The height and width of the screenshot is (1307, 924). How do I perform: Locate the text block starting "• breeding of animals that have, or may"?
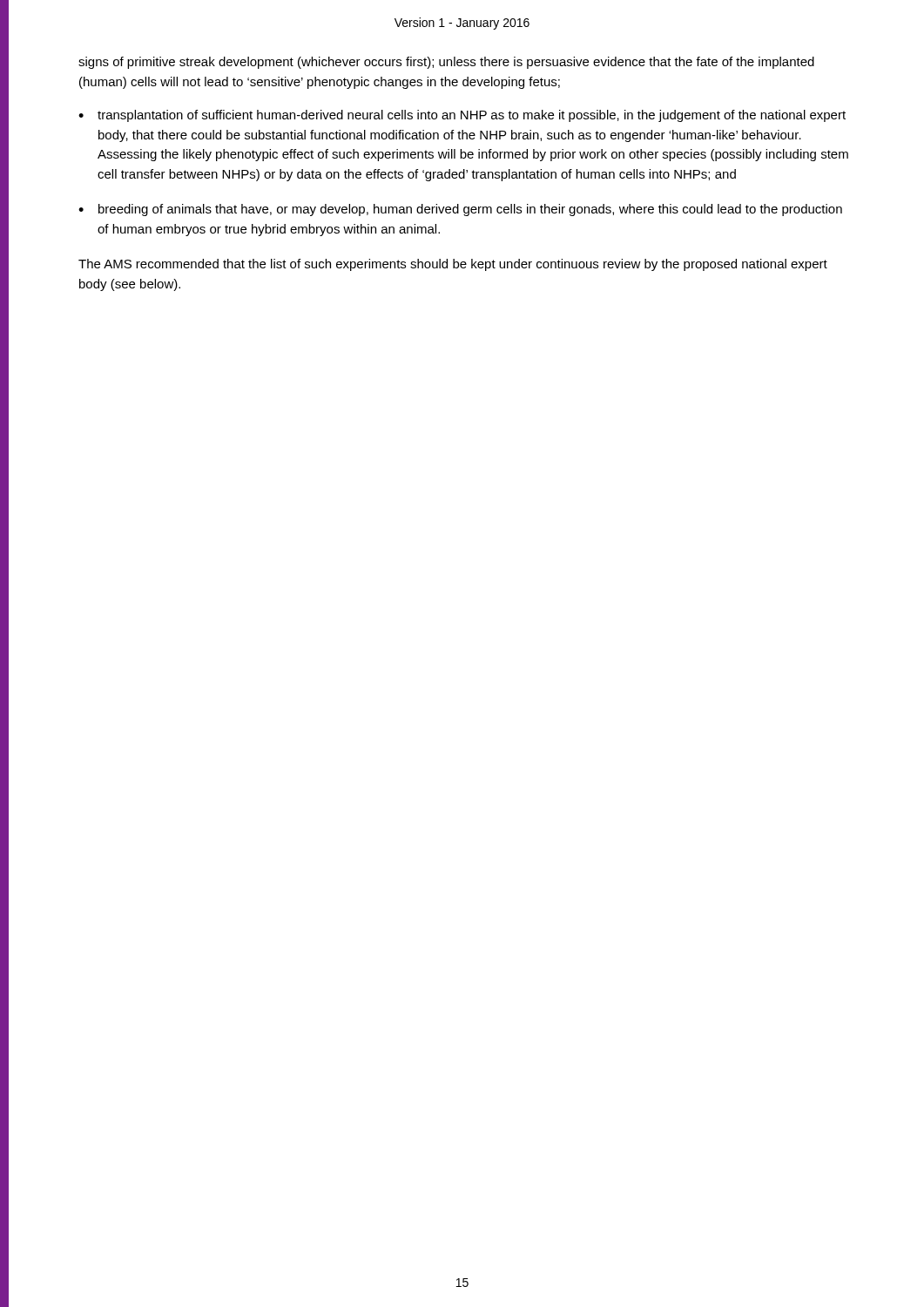click(466, 219)
